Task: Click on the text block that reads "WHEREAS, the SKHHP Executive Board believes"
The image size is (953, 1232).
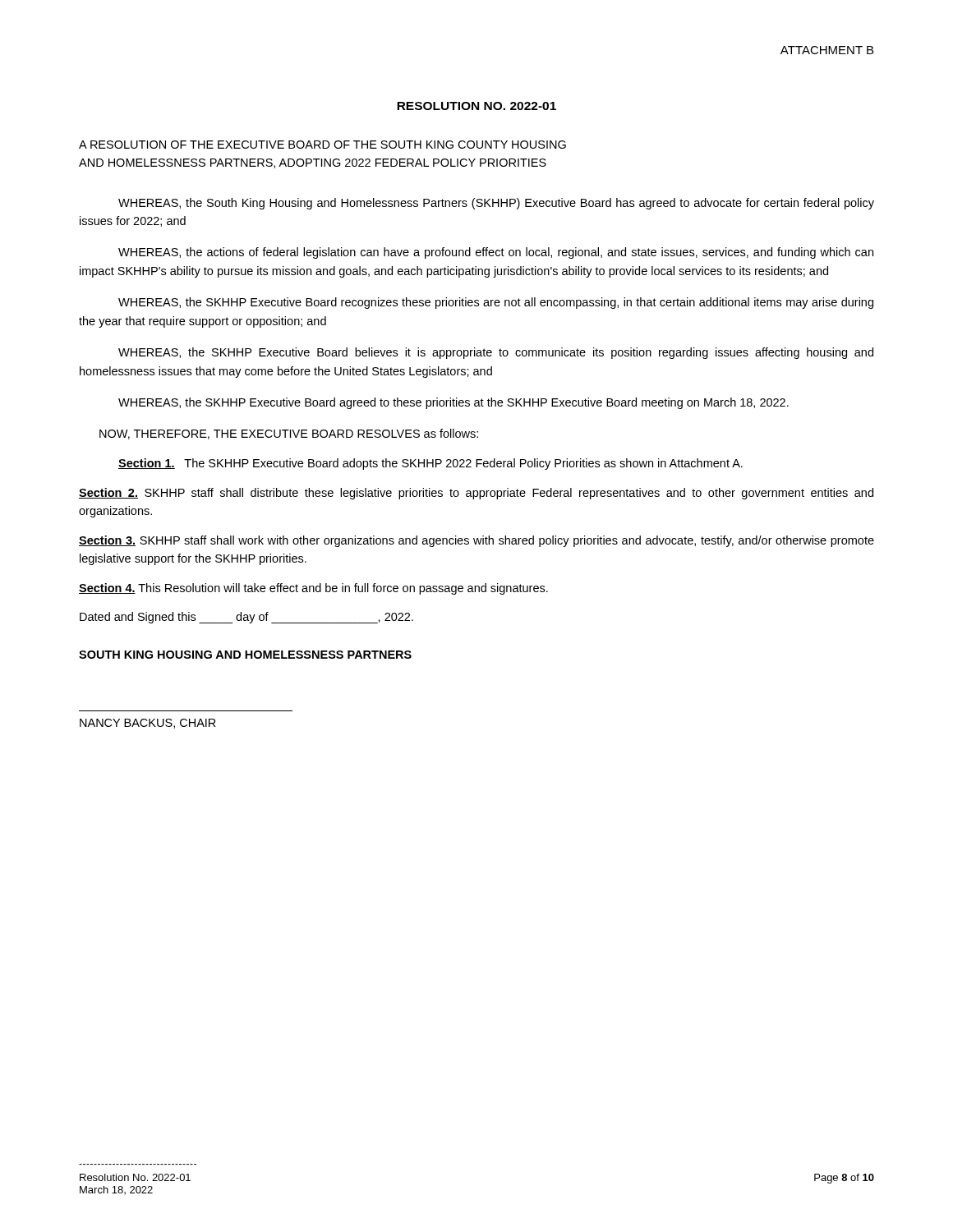Action: (x=476, y=362)
